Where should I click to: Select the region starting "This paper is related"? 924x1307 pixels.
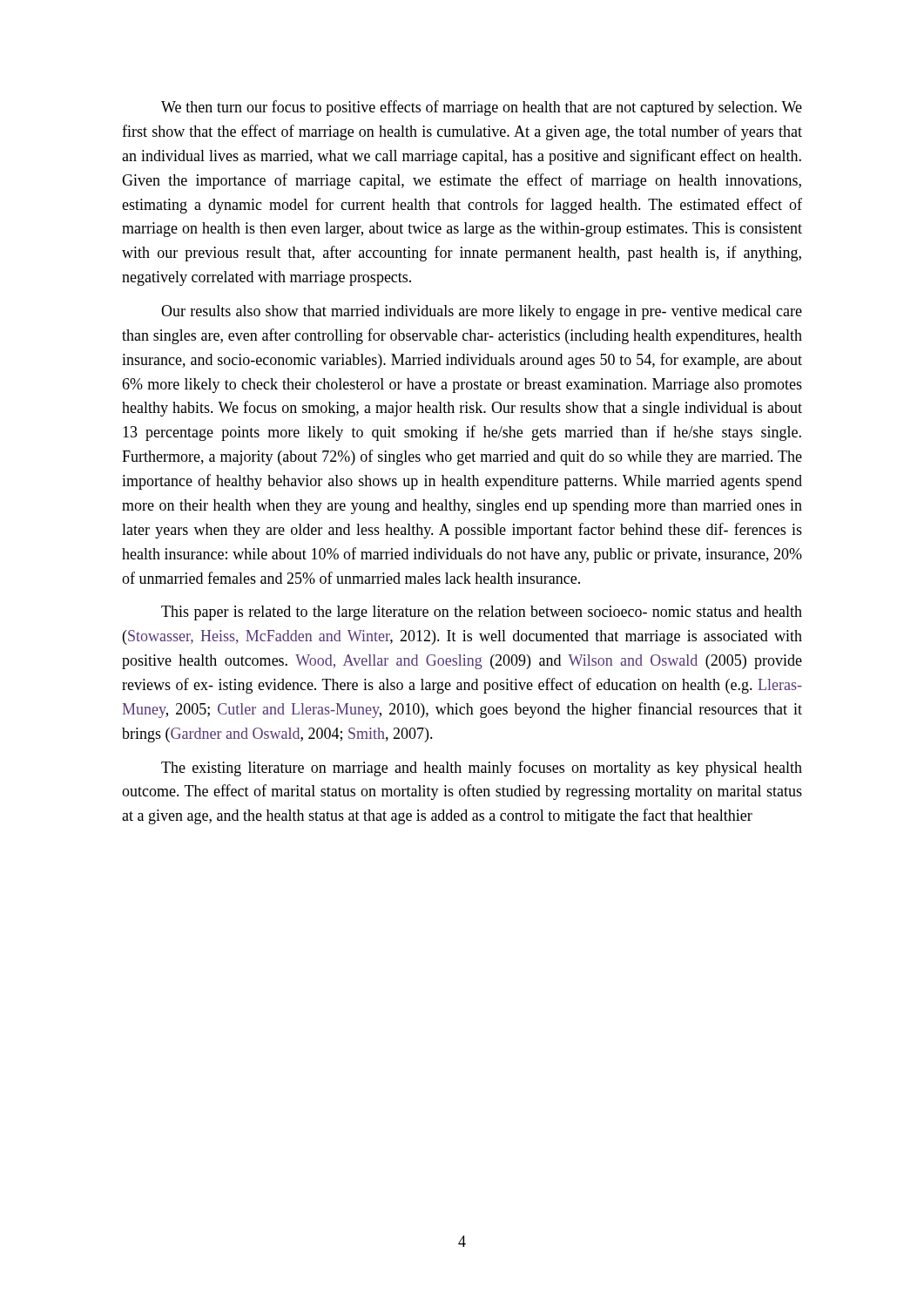click(462, 673)
